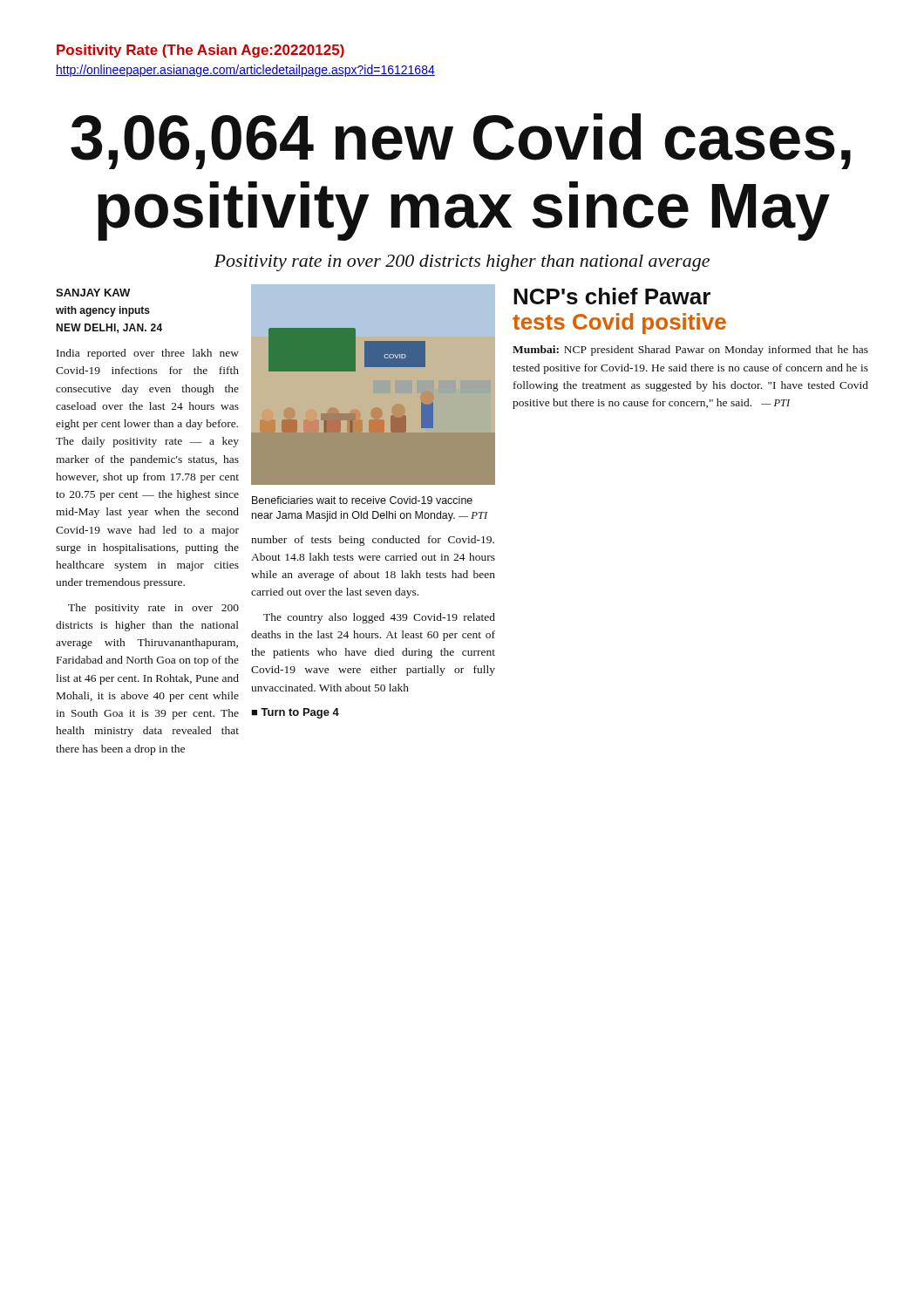Find the text block starting "India reported over three lakh new Covid-19 infections"

pos(147,551)
